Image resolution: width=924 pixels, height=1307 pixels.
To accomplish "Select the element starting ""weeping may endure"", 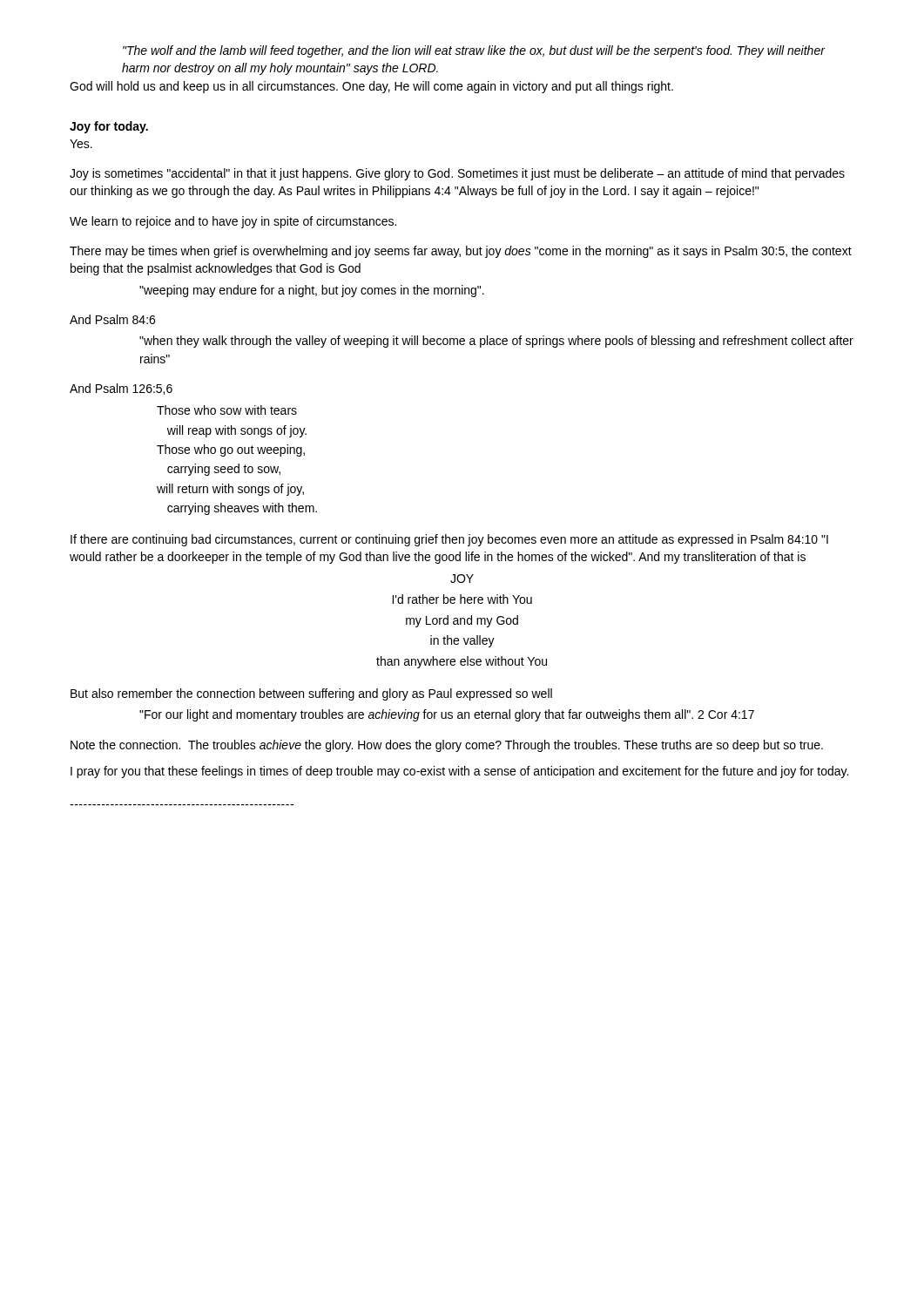I will (312, 290).
